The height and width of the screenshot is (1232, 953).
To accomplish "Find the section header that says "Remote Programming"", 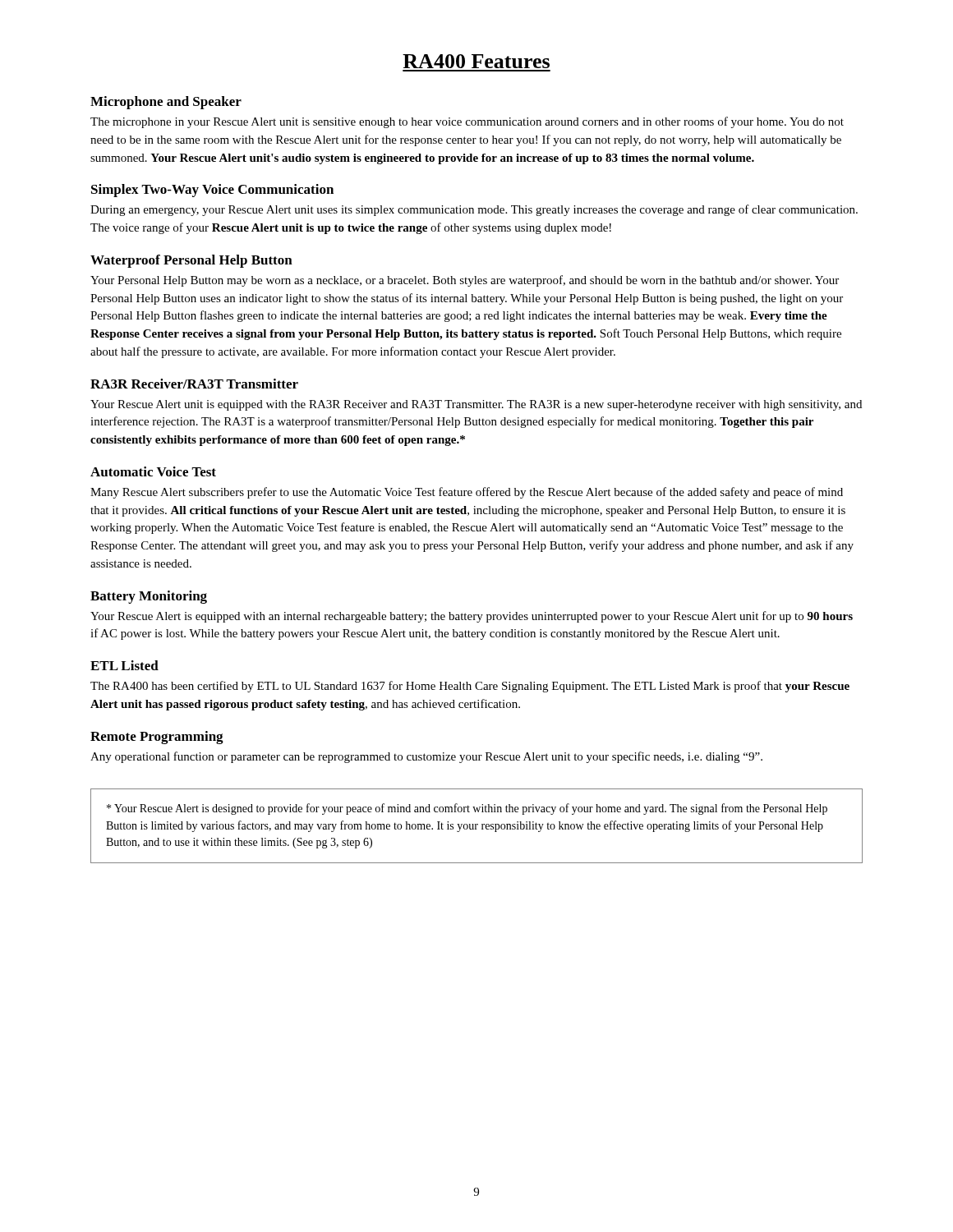I will point(157,738).
